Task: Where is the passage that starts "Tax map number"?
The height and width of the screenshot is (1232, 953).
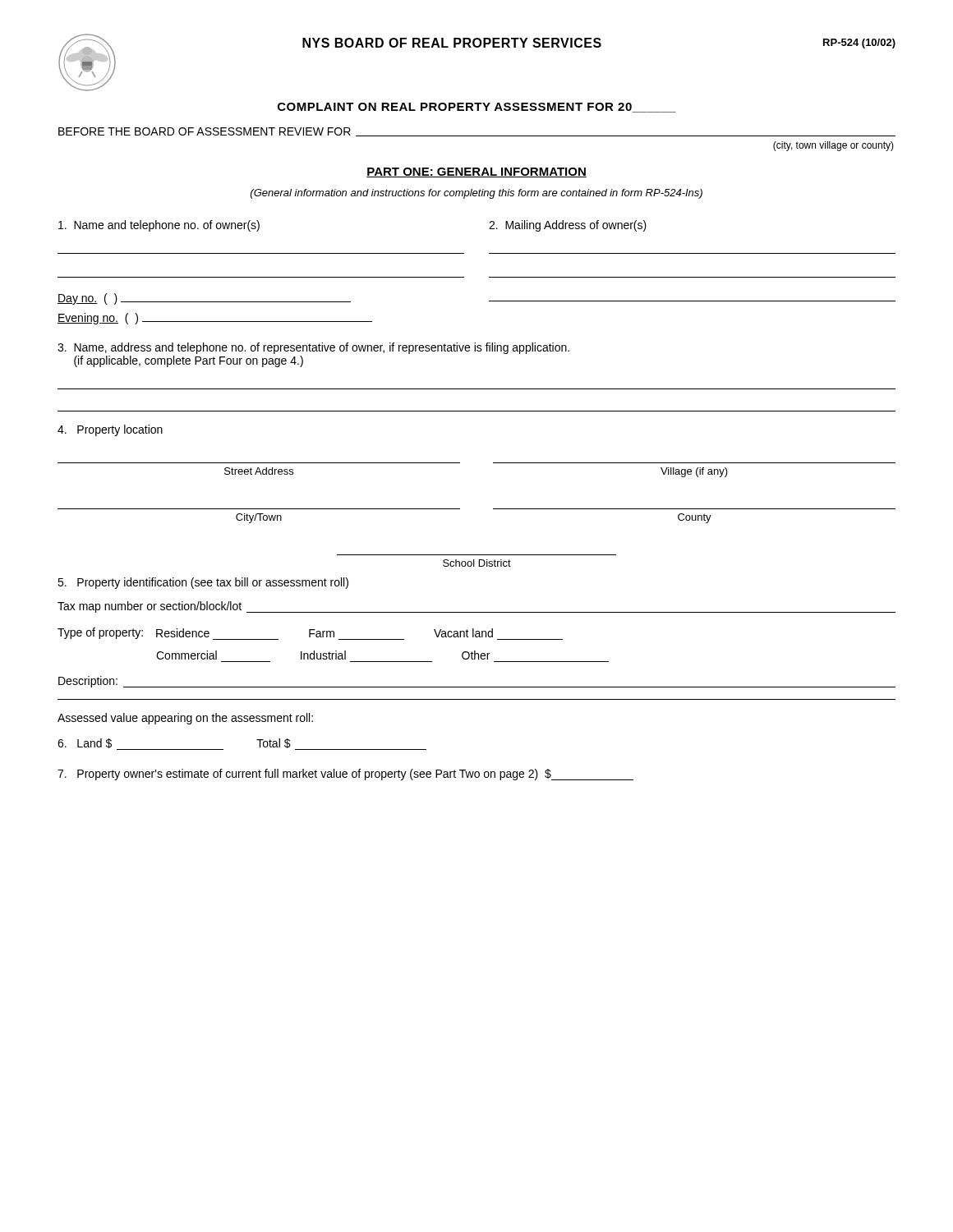Action: tap(476, 604)
